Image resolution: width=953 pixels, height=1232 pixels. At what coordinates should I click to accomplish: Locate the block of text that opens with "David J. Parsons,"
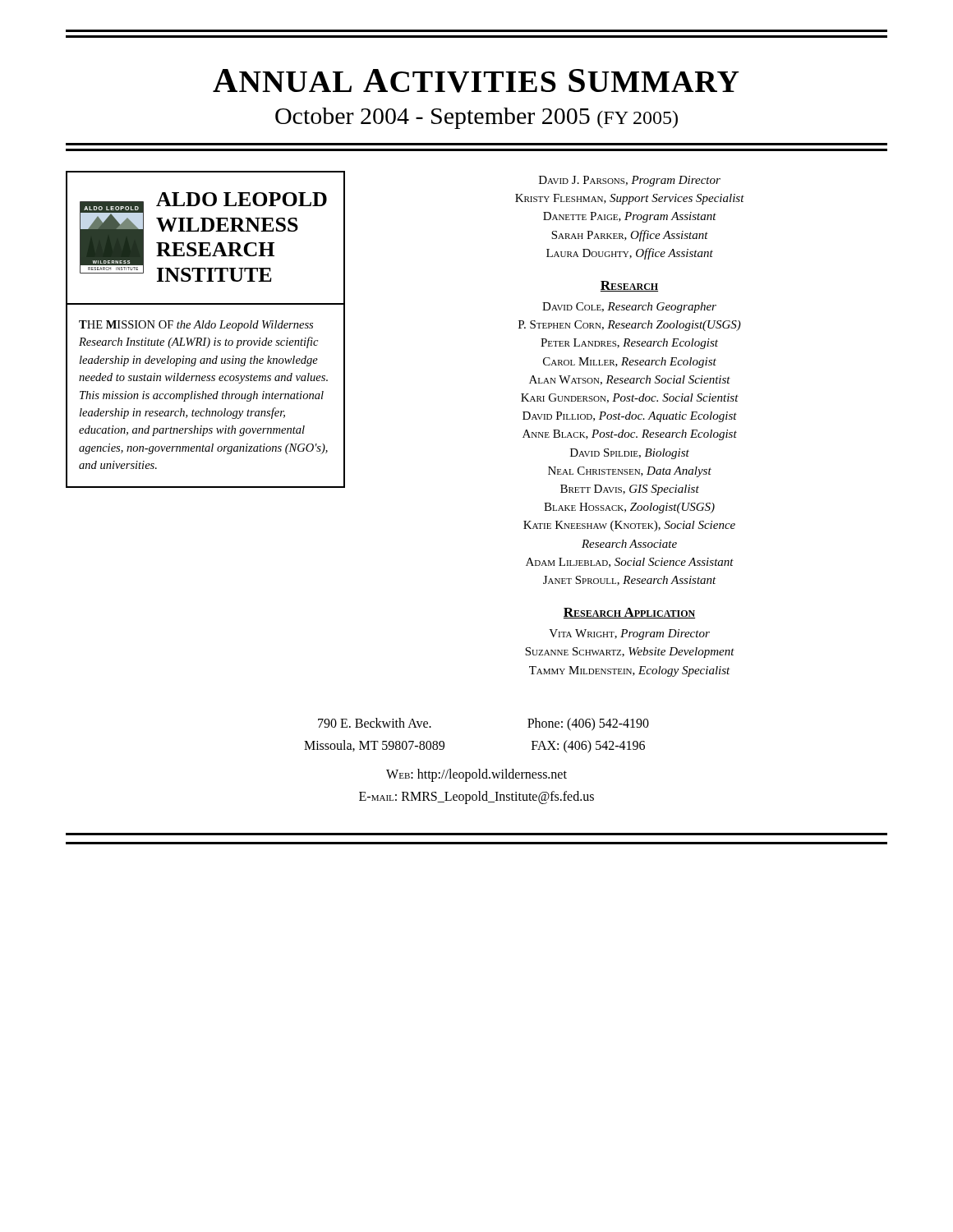coord(629,216)
